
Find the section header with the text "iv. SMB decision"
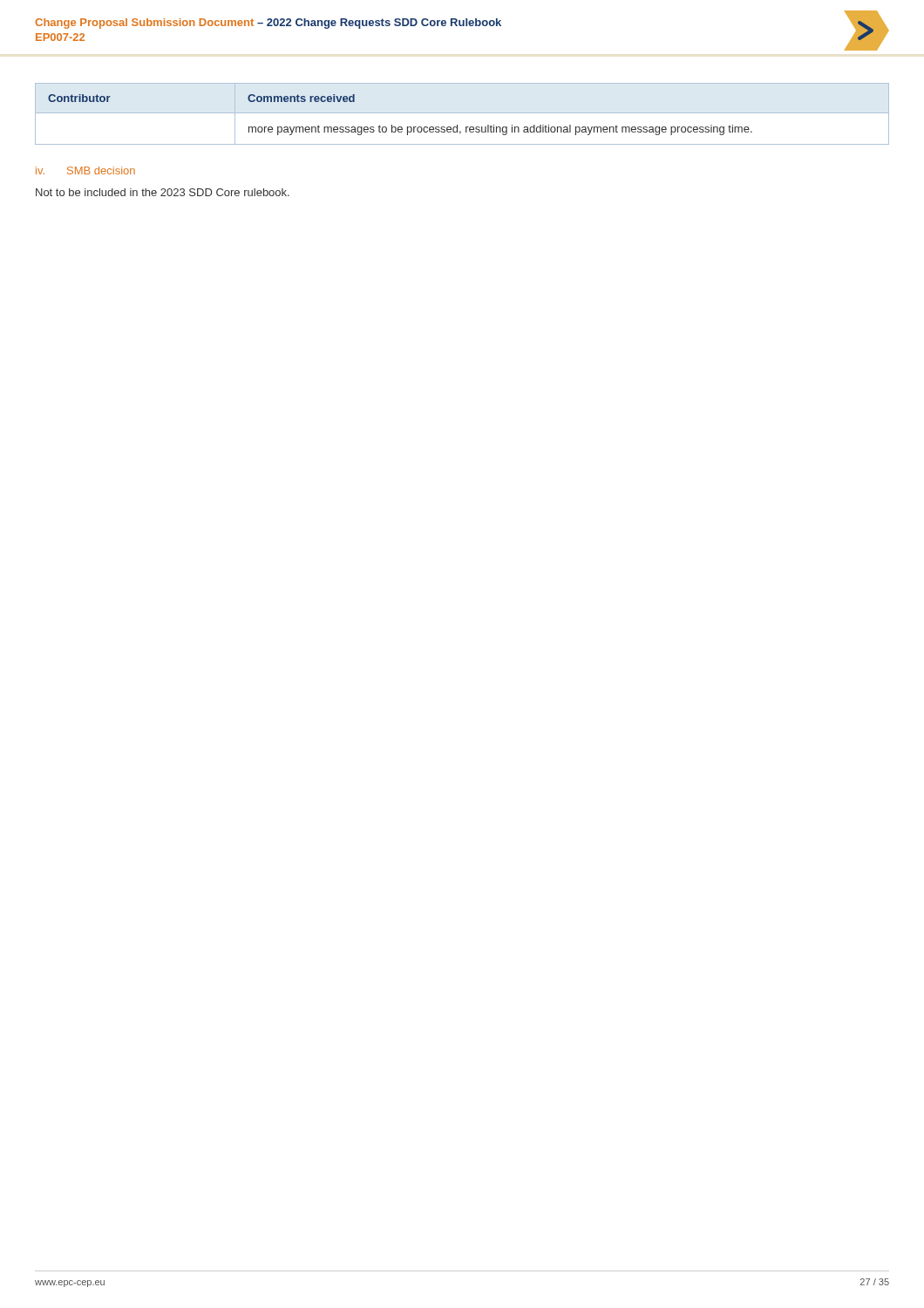point(85,170)
